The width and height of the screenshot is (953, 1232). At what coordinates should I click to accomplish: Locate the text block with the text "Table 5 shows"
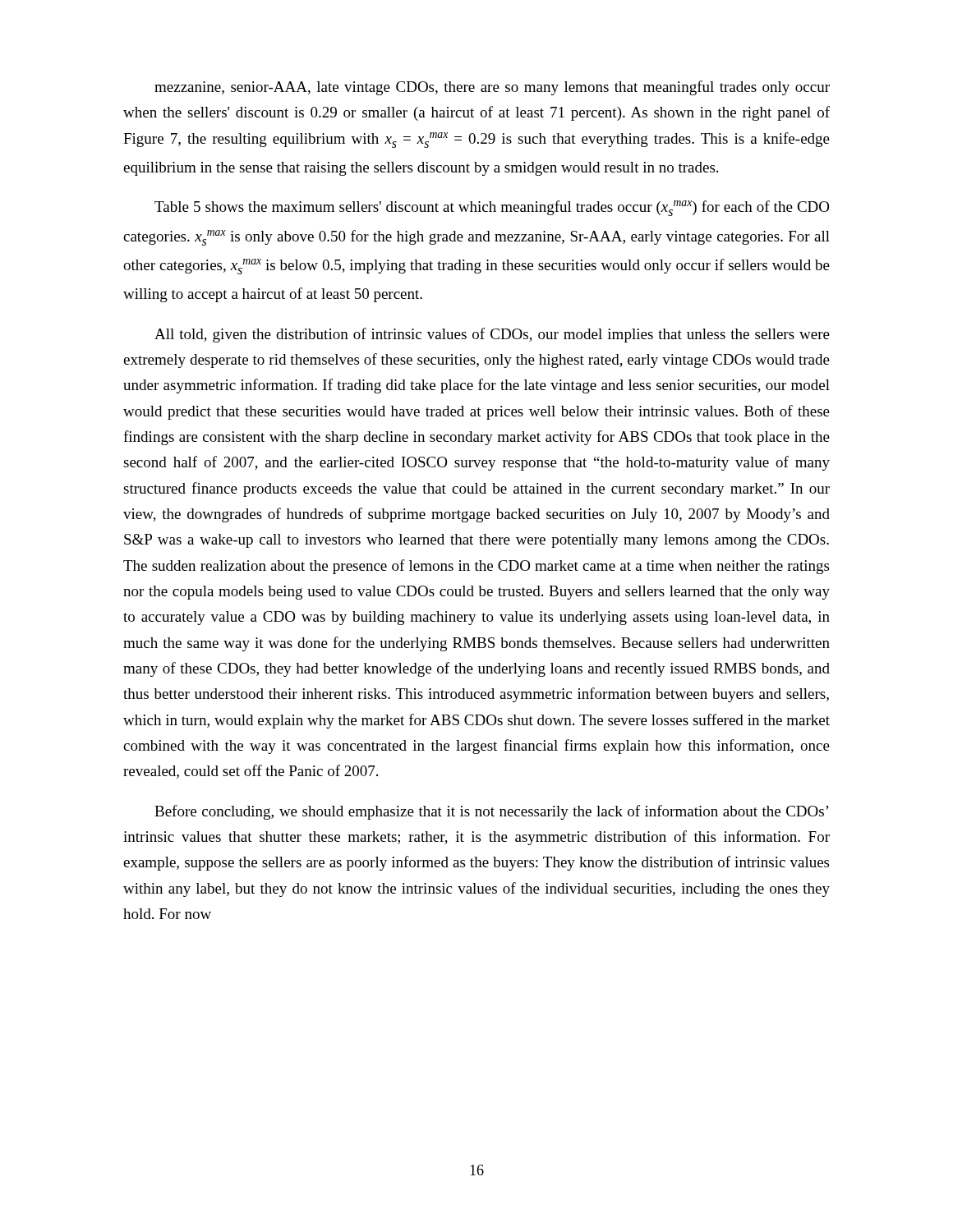(x=476, y=249)
